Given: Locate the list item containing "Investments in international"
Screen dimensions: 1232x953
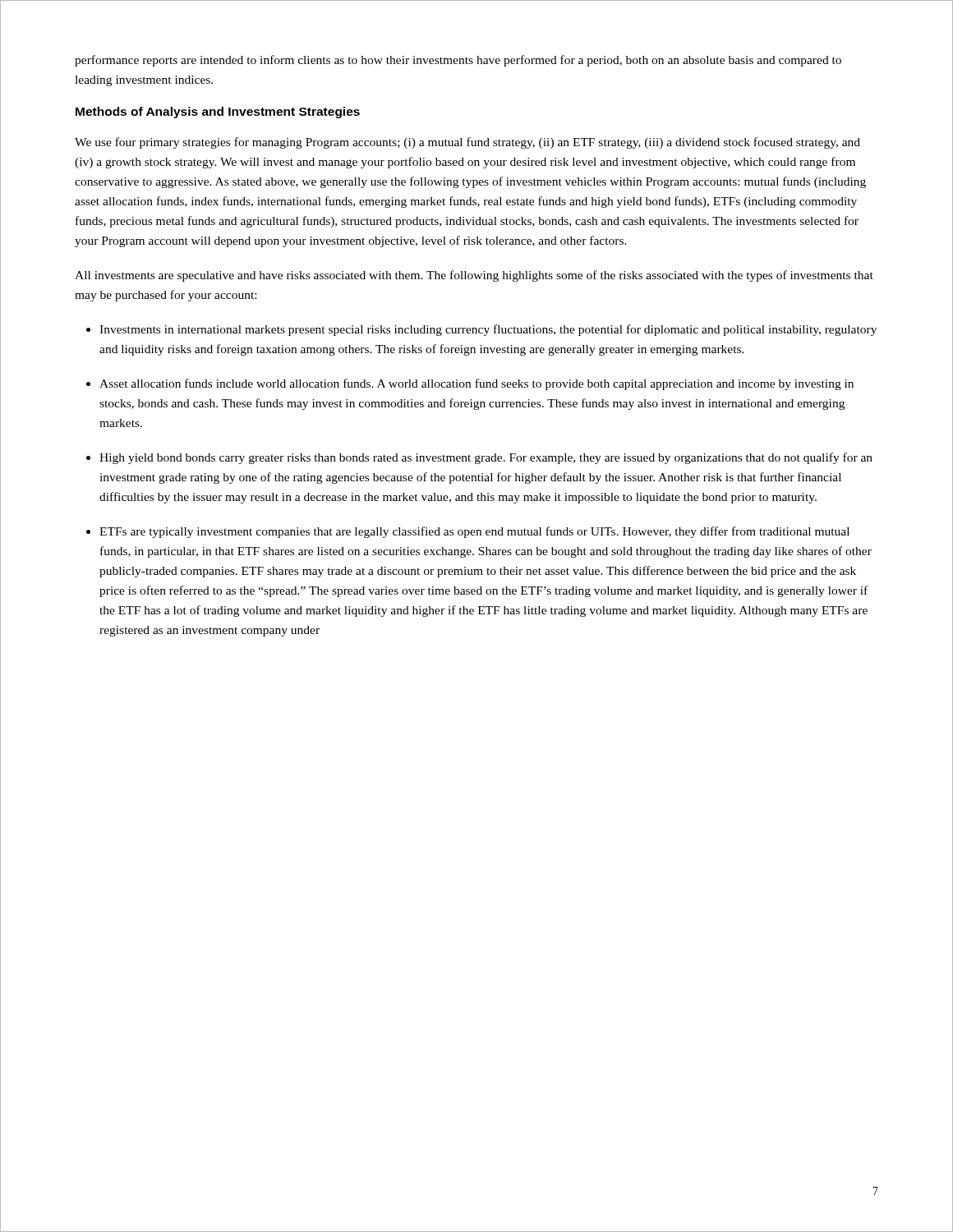Looking at the screenshot, I should (488, 339).
